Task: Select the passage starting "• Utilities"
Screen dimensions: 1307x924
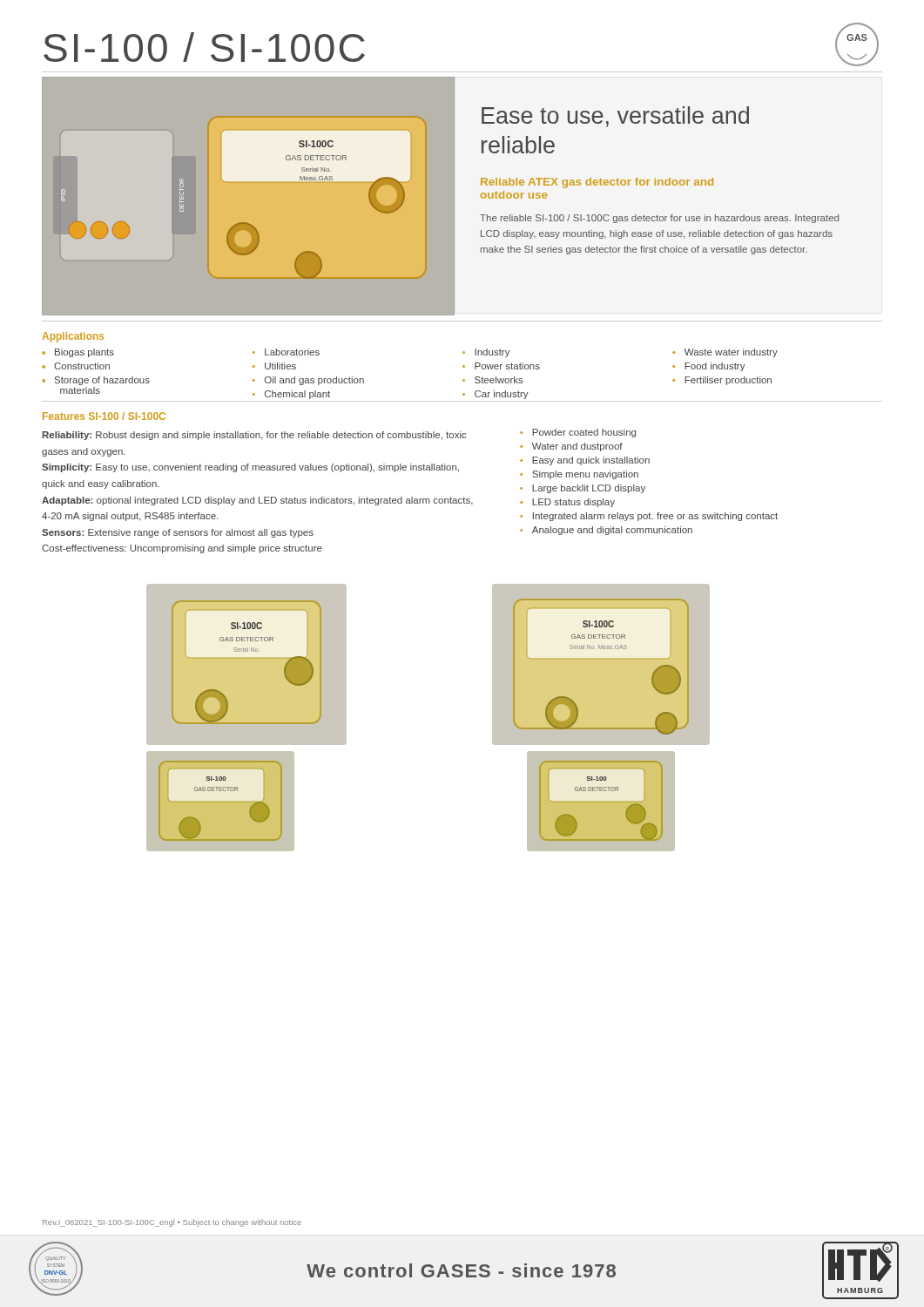Action: (x=274, y=366)
